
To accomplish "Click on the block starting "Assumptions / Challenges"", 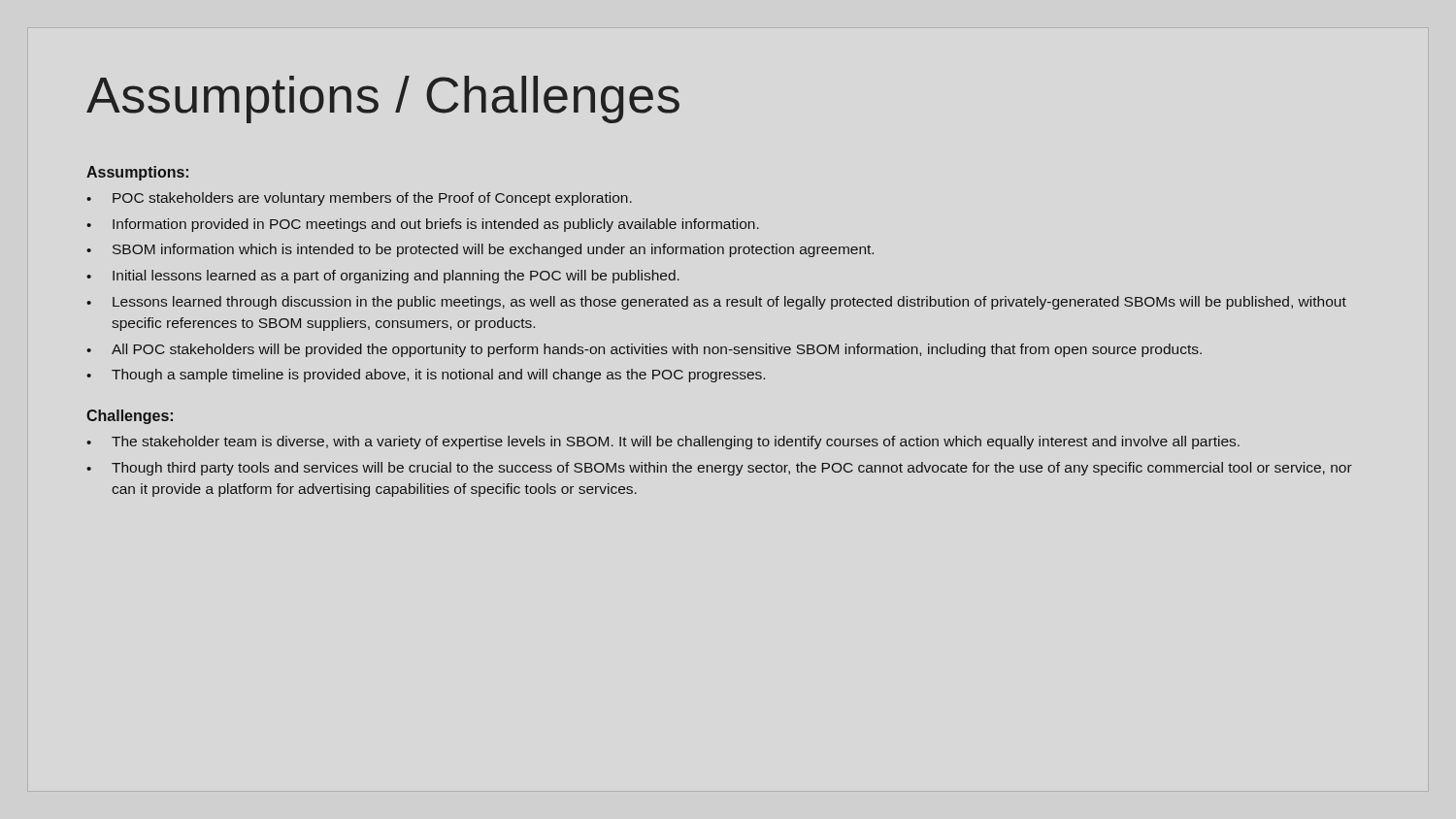I will point(384,95).
